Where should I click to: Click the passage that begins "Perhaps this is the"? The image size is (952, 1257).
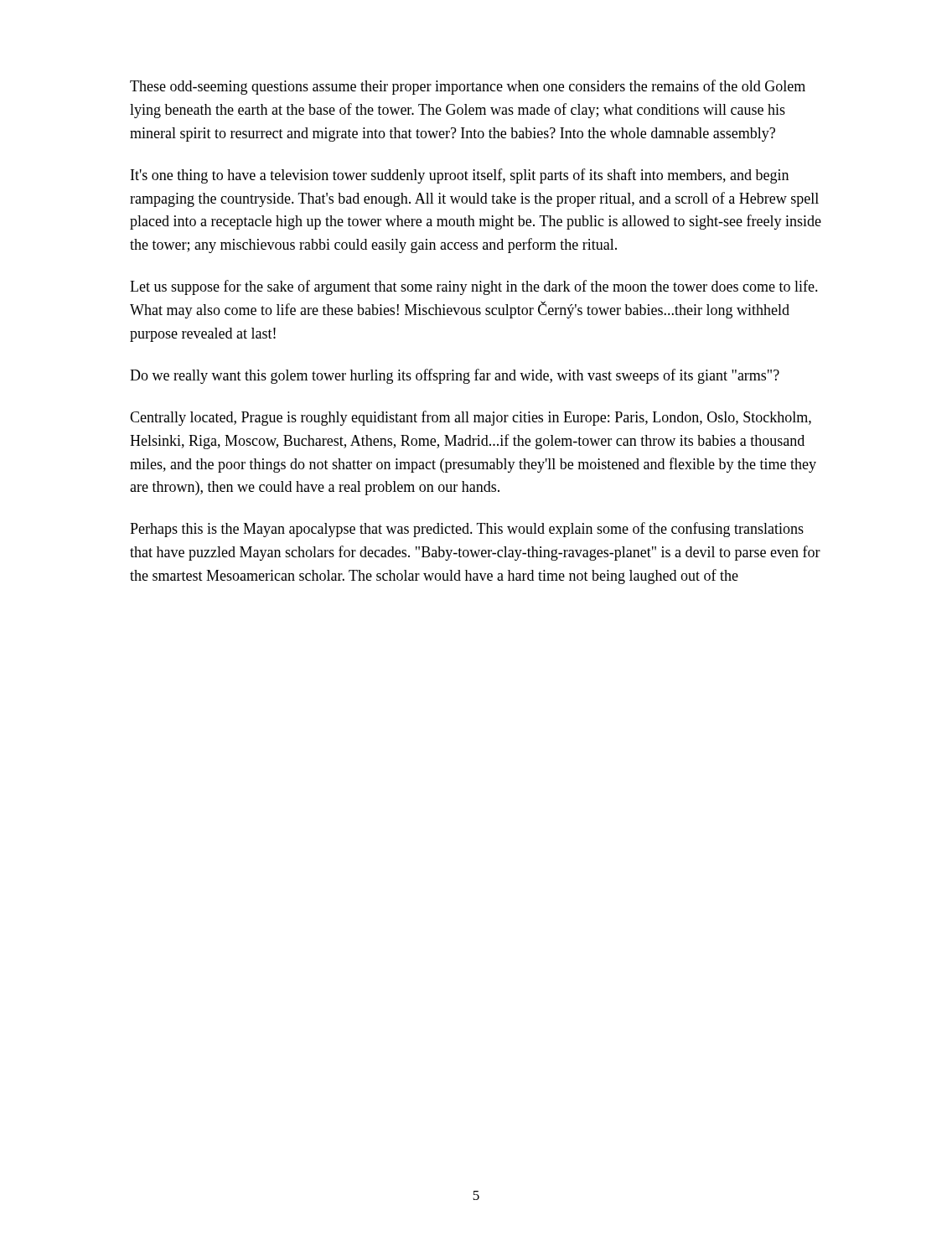(475, 552)
